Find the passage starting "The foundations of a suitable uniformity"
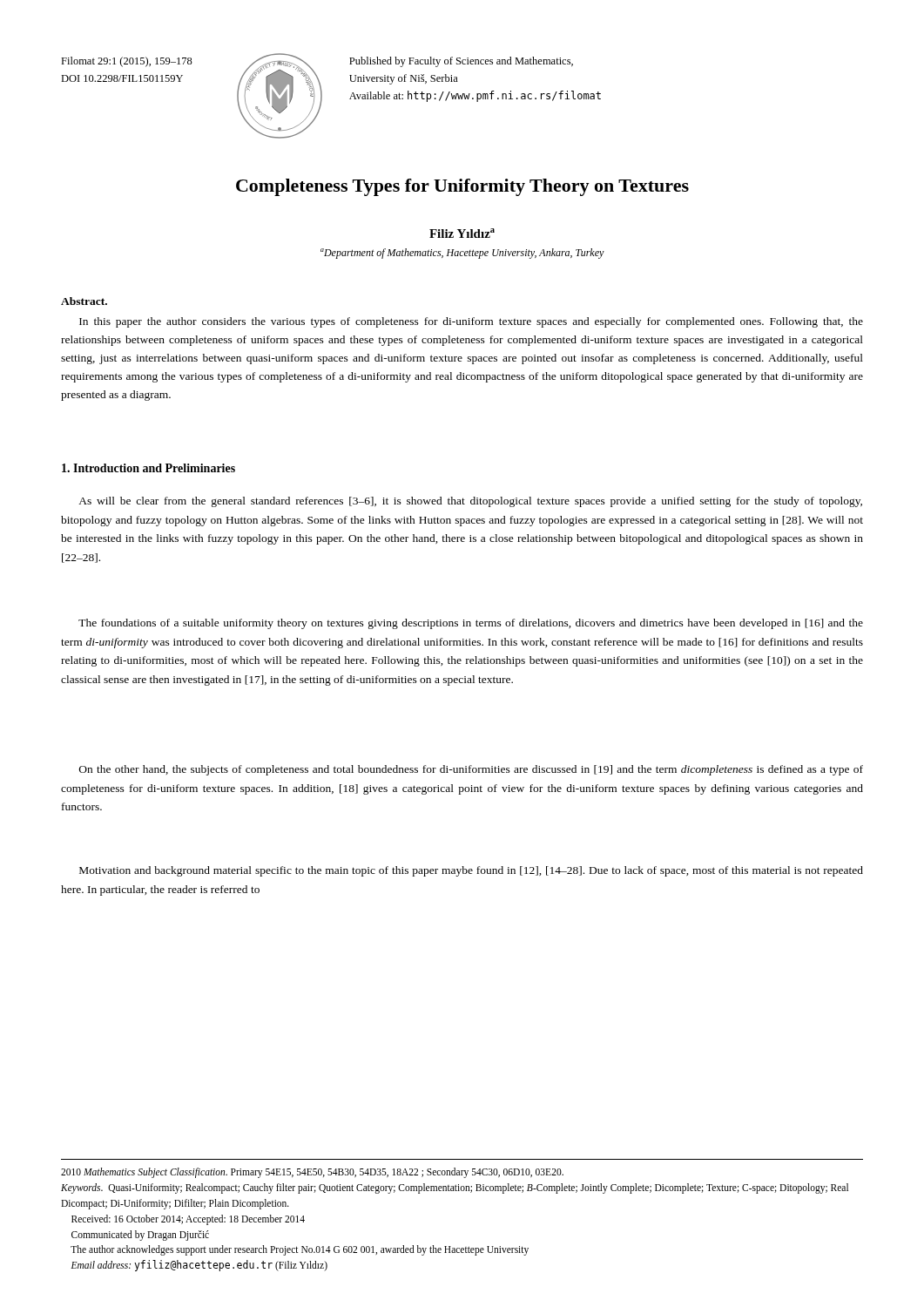Screen dimensions: 1307x924 (462, 651)
